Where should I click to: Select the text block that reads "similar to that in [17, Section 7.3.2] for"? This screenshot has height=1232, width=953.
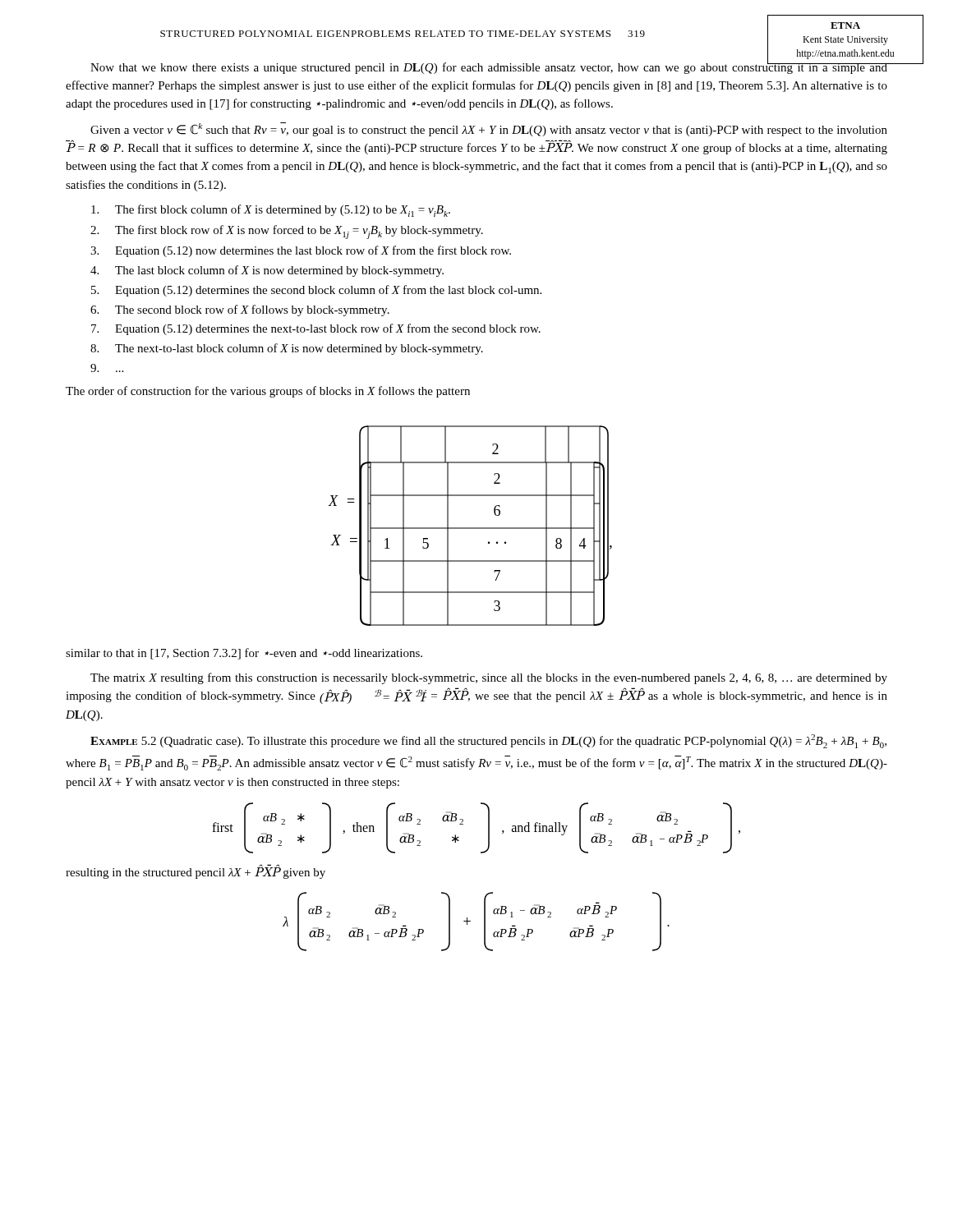(244, 654)
